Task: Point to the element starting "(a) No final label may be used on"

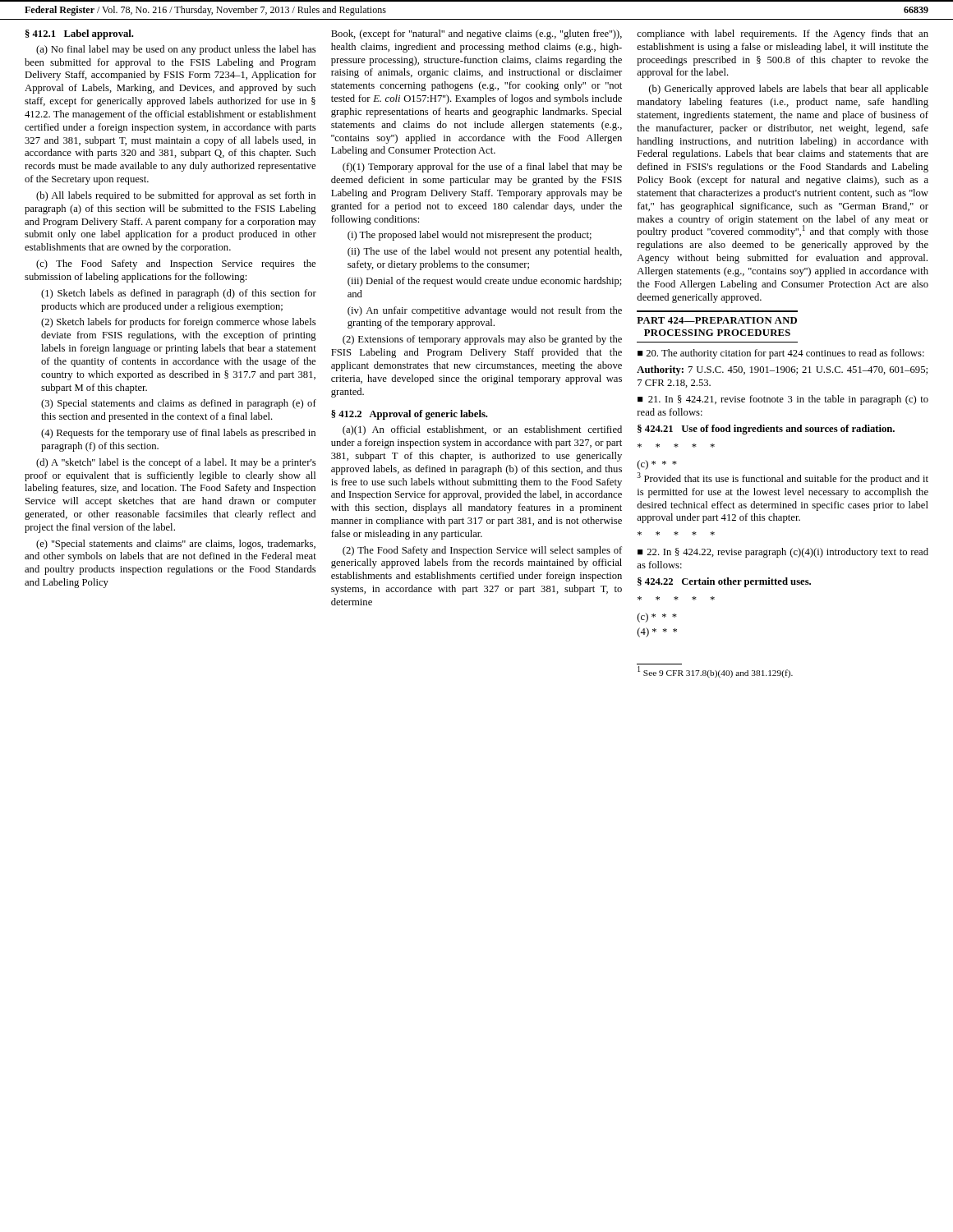Action: 170,115
